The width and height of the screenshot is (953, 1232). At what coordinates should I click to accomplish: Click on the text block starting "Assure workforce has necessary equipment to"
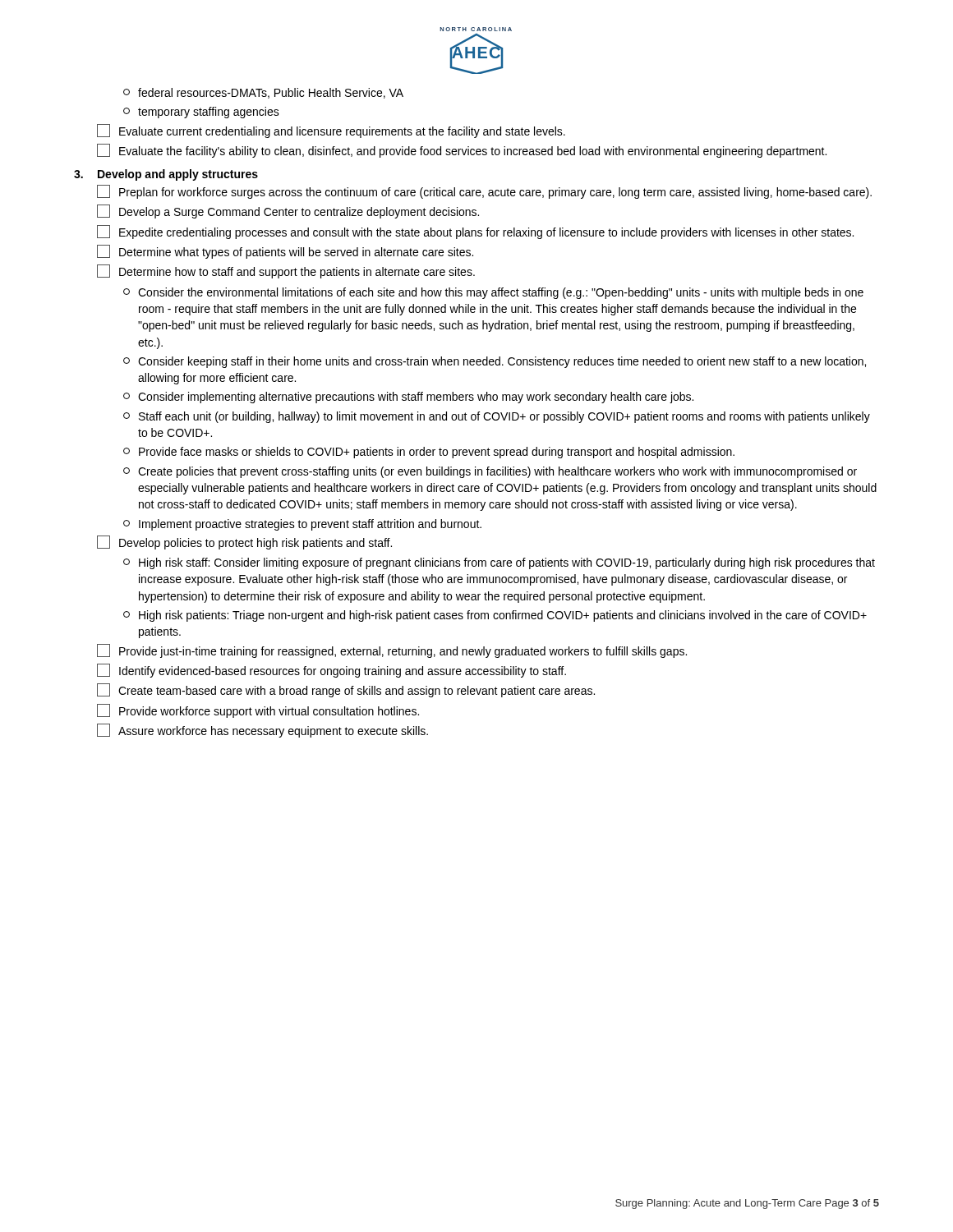[x=262, y=731]
